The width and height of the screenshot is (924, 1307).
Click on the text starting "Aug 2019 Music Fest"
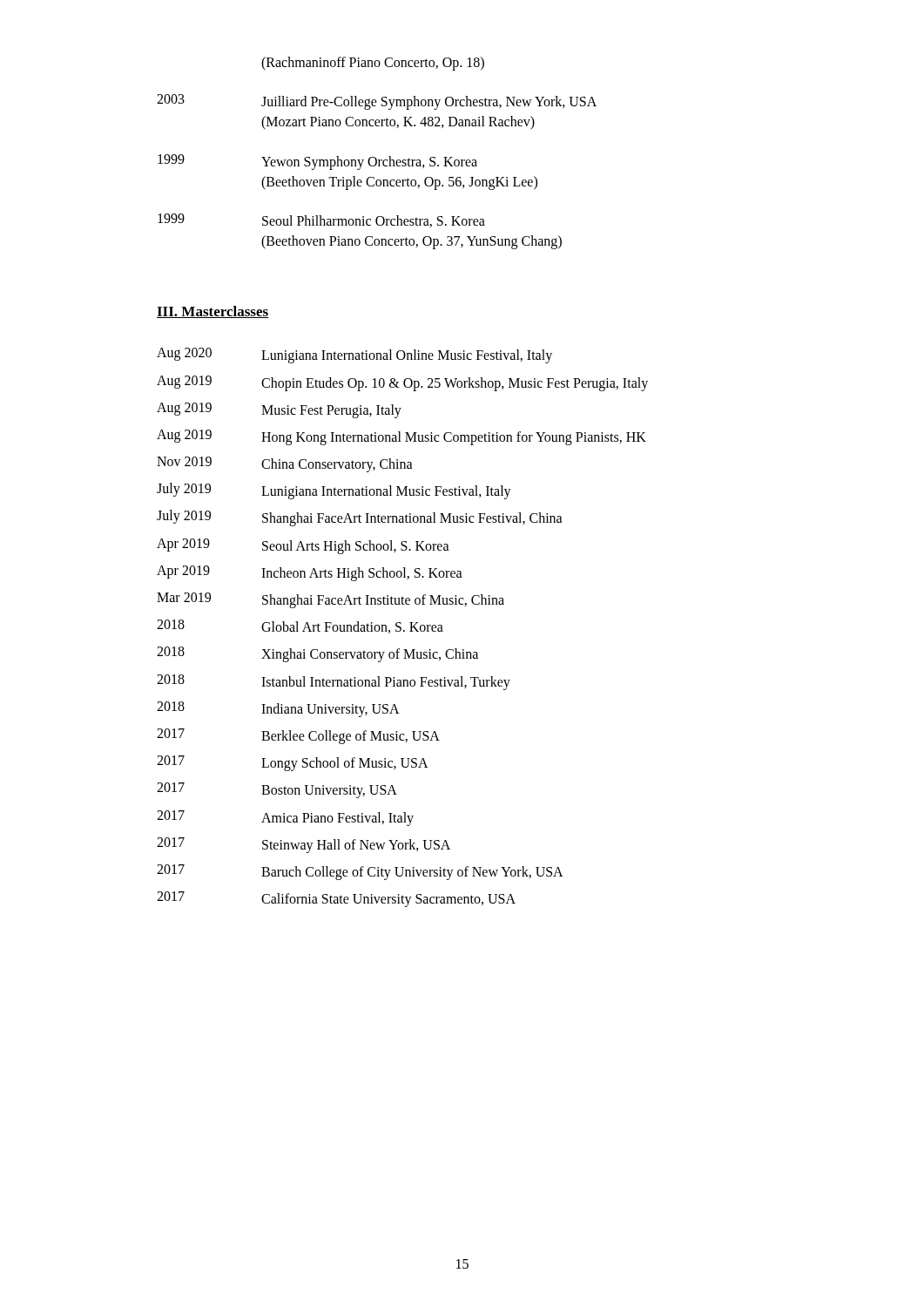pos(279,410)
